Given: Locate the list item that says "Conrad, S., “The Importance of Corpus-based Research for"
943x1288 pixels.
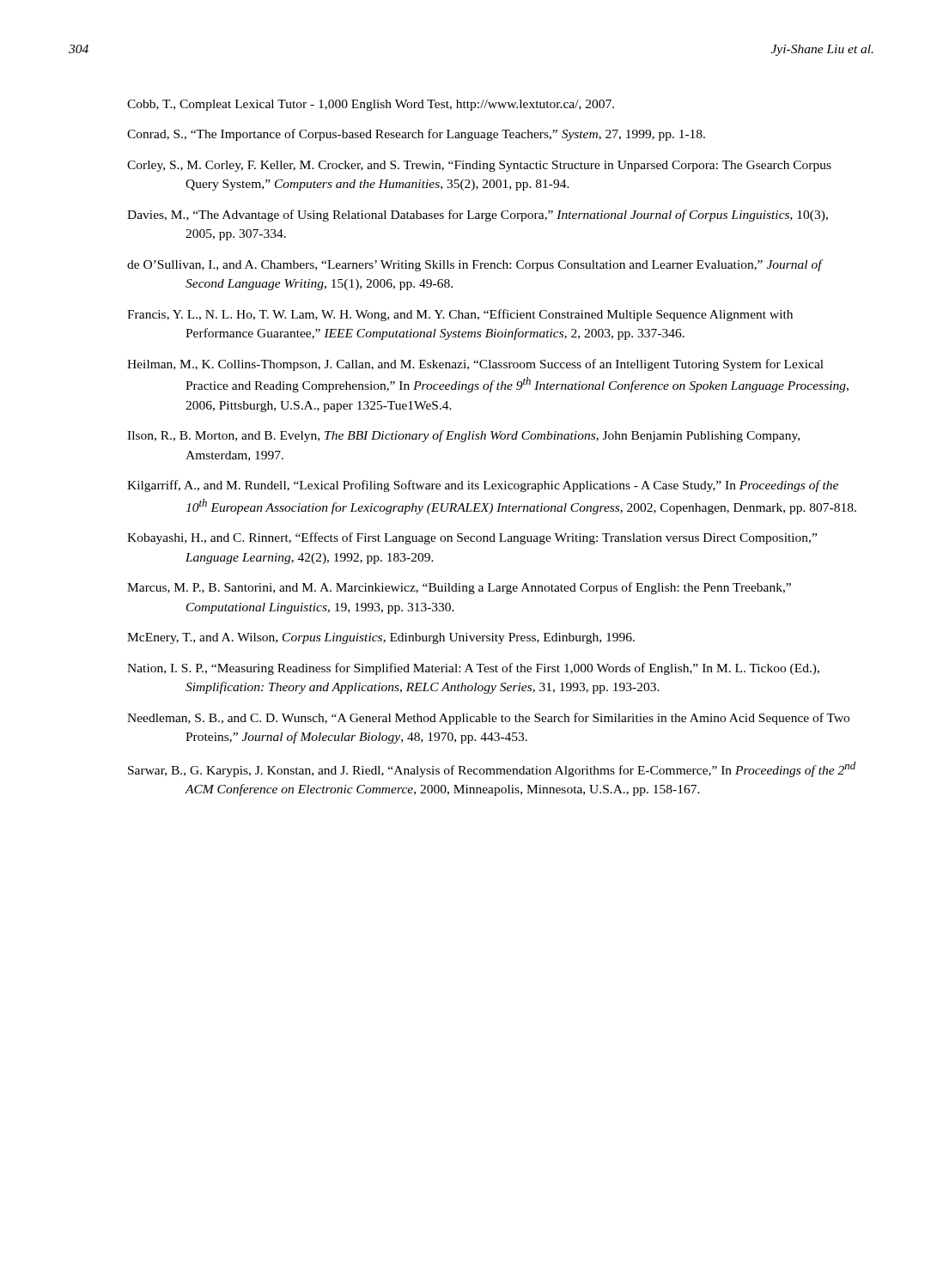Looking at the screenshot, I should (x=417, y=134).
